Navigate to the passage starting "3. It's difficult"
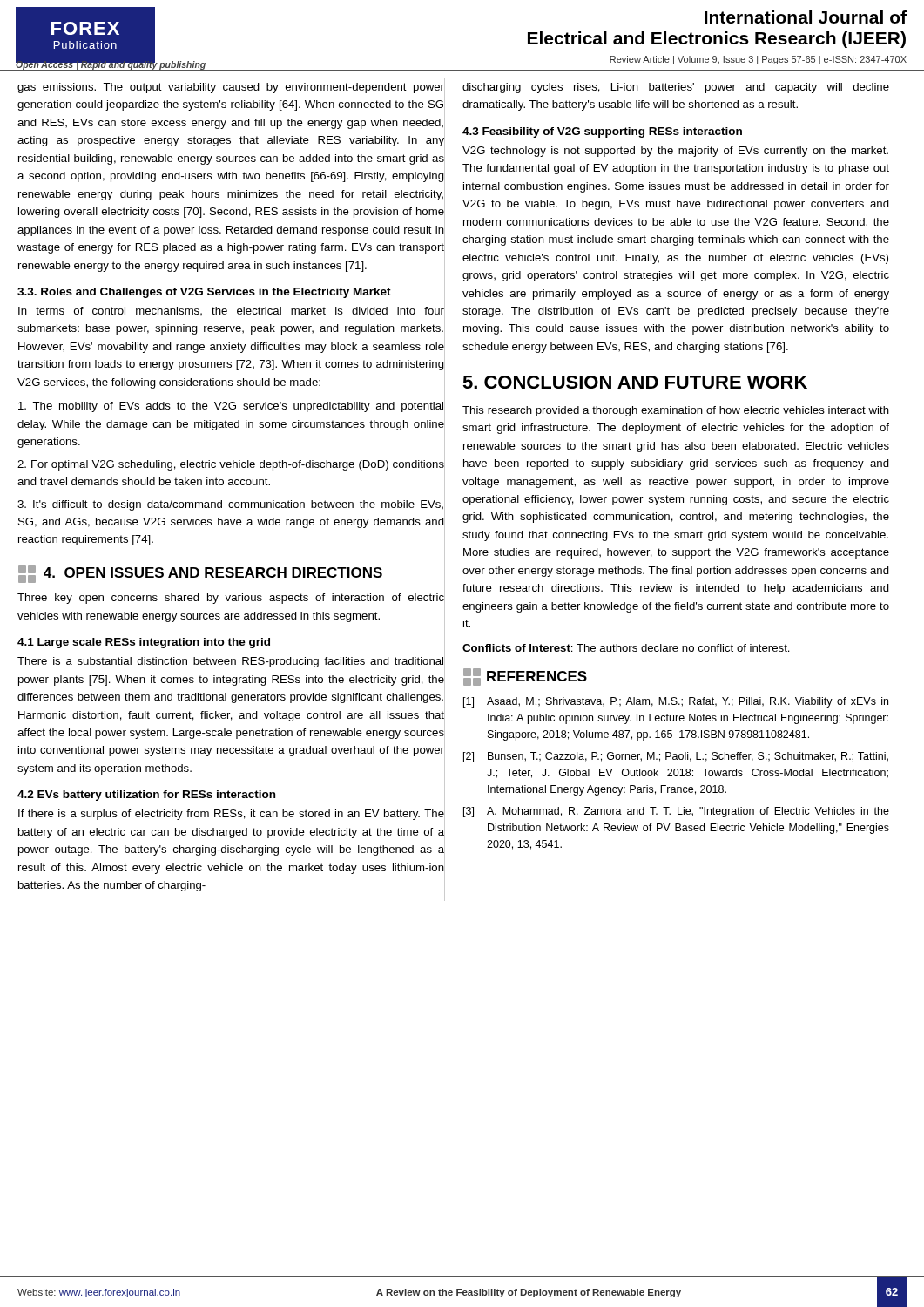The height and width of the screenshot is (1307, 924). coord(231,521)
